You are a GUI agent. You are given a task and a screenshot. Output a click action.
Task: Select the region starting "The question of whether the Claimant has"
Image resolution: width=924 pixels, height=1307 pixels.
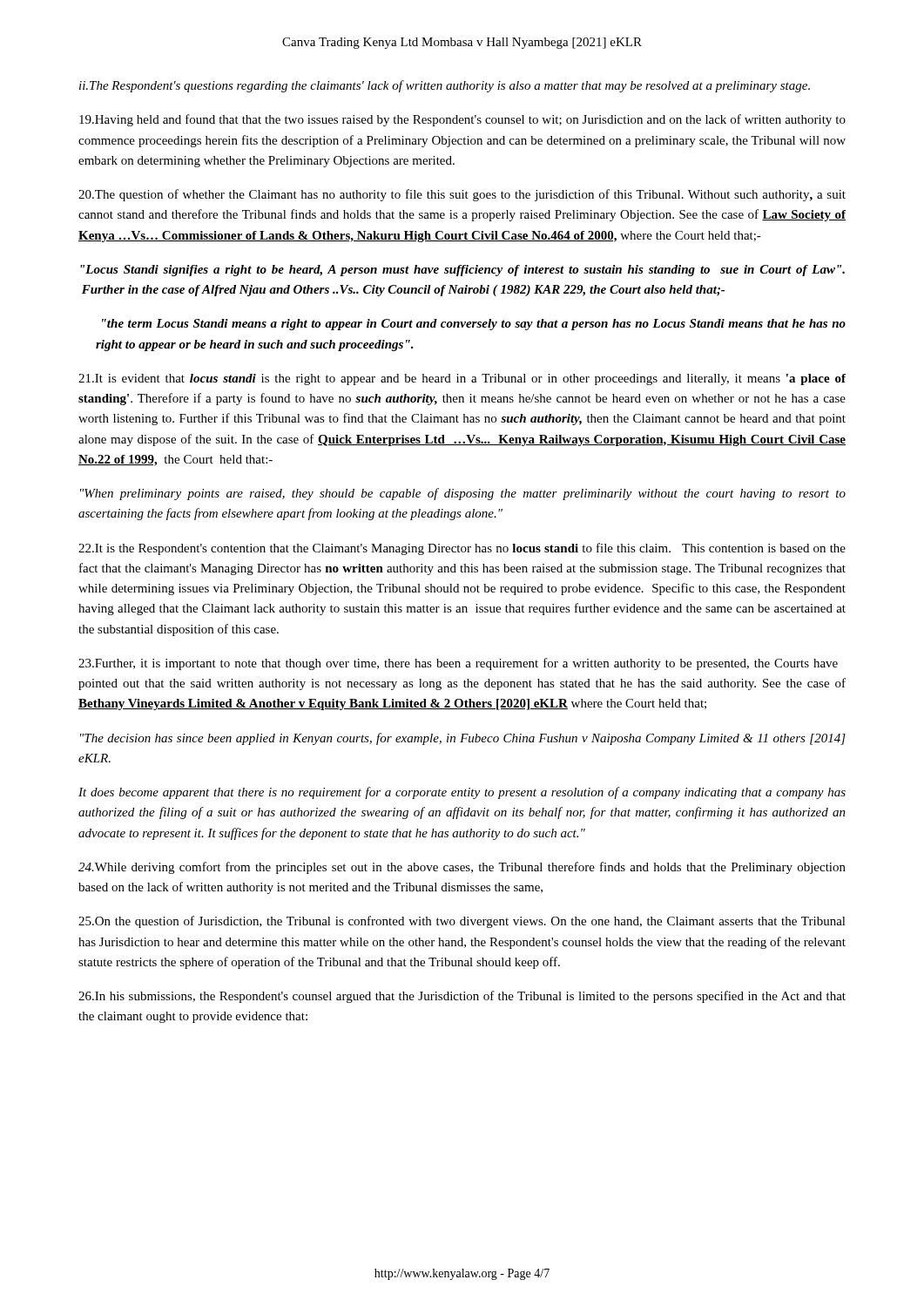tap(462, 215)
